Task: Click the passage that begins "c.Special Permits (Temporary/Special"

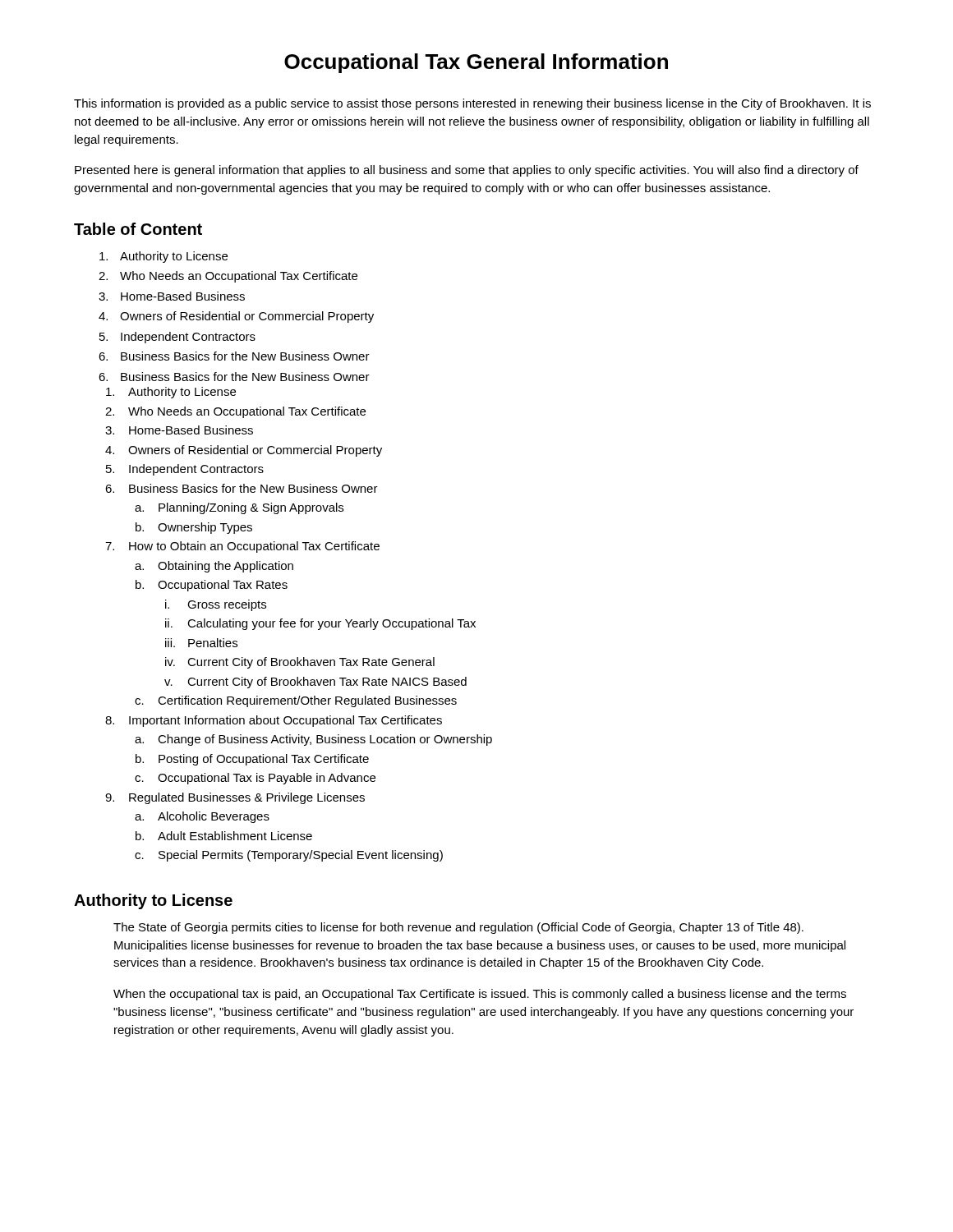Action: point(289,855)
